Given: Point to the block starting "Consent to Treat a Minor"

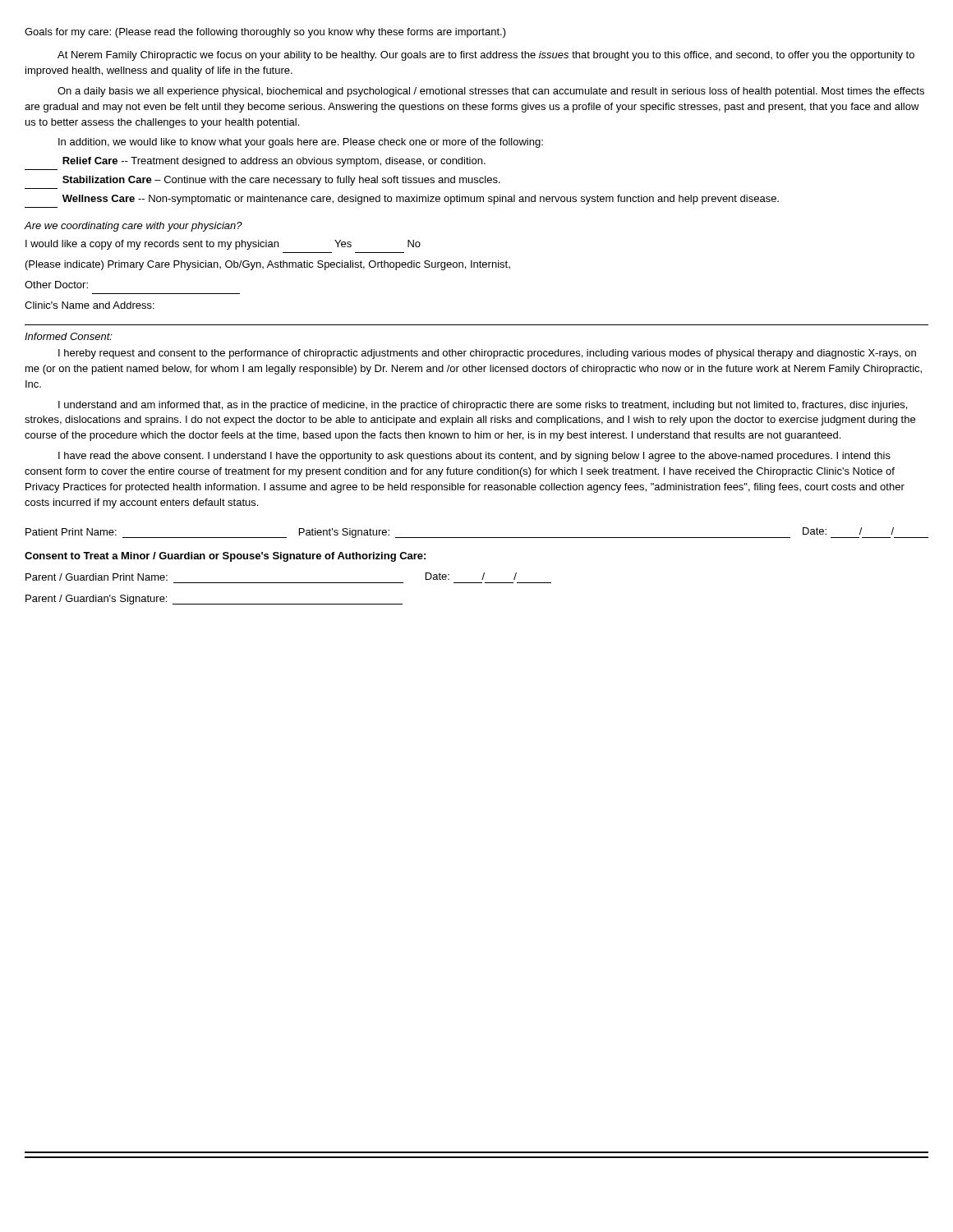Looking at the screenshot, I should click(226, 556).
